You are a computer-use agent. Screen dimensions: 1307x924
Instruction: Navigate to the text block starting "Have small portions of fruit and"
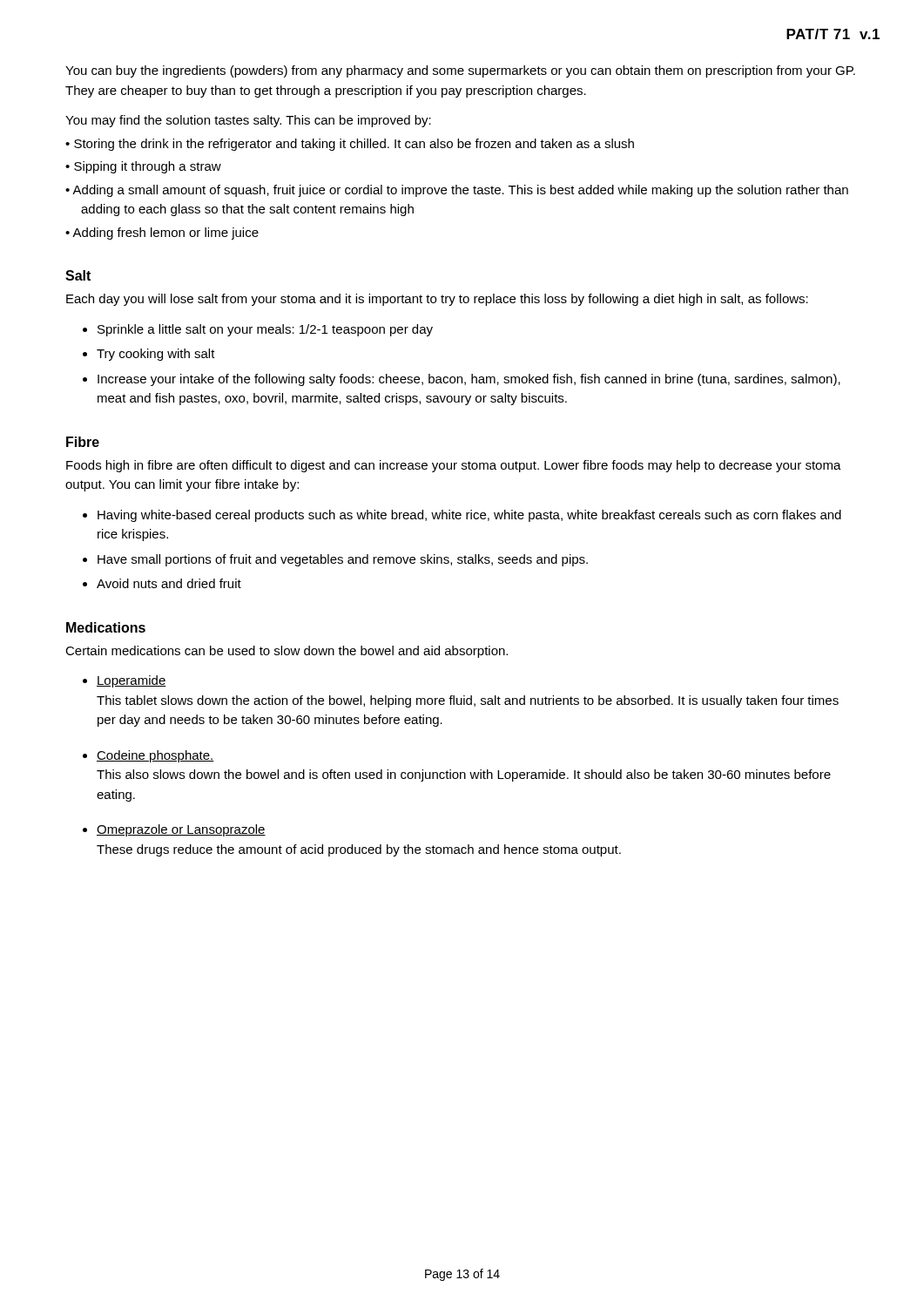point(343,559)
